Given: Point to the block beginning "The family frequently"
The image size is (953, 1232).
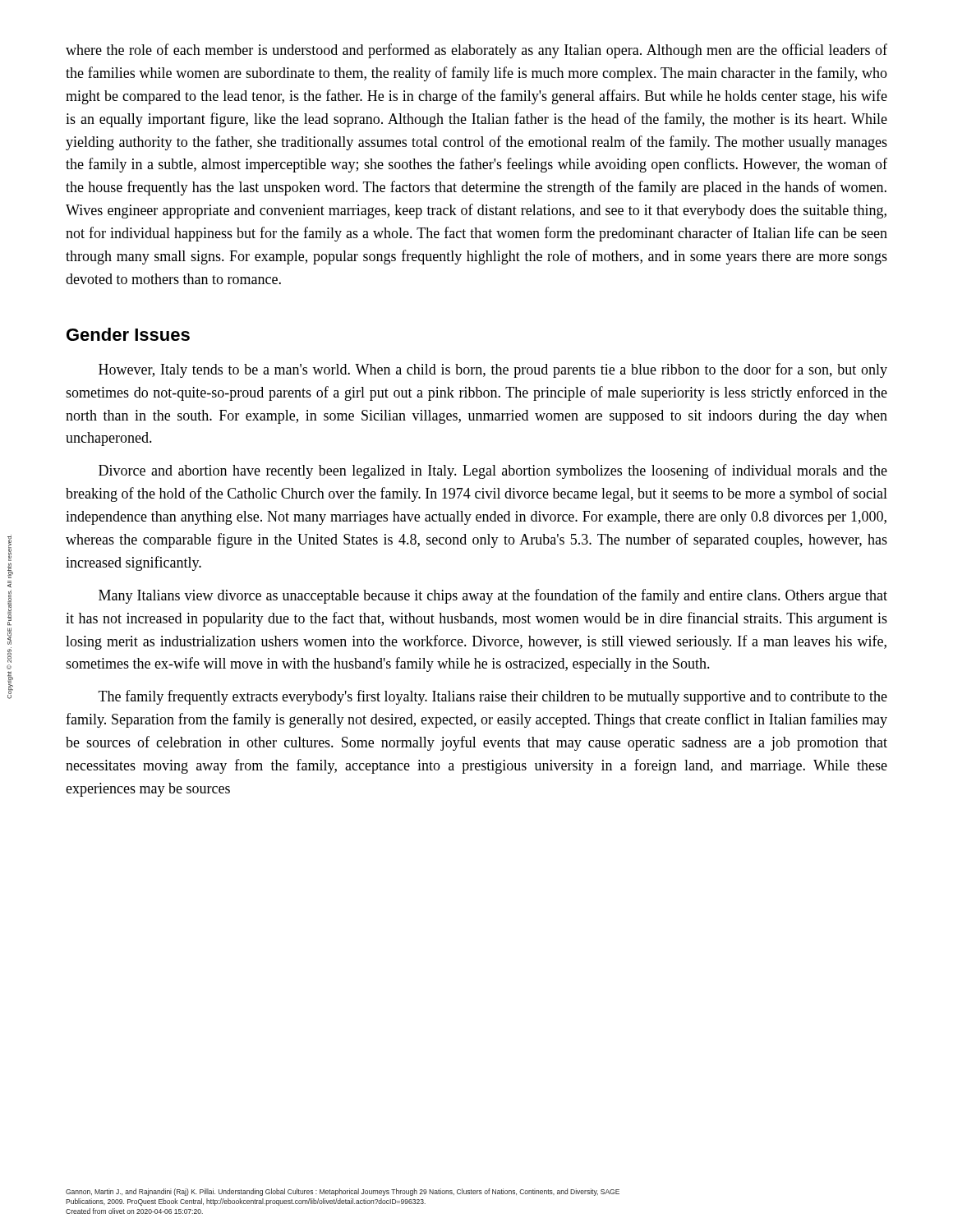Looking at the screenshot, I should (x=476, y=743).
